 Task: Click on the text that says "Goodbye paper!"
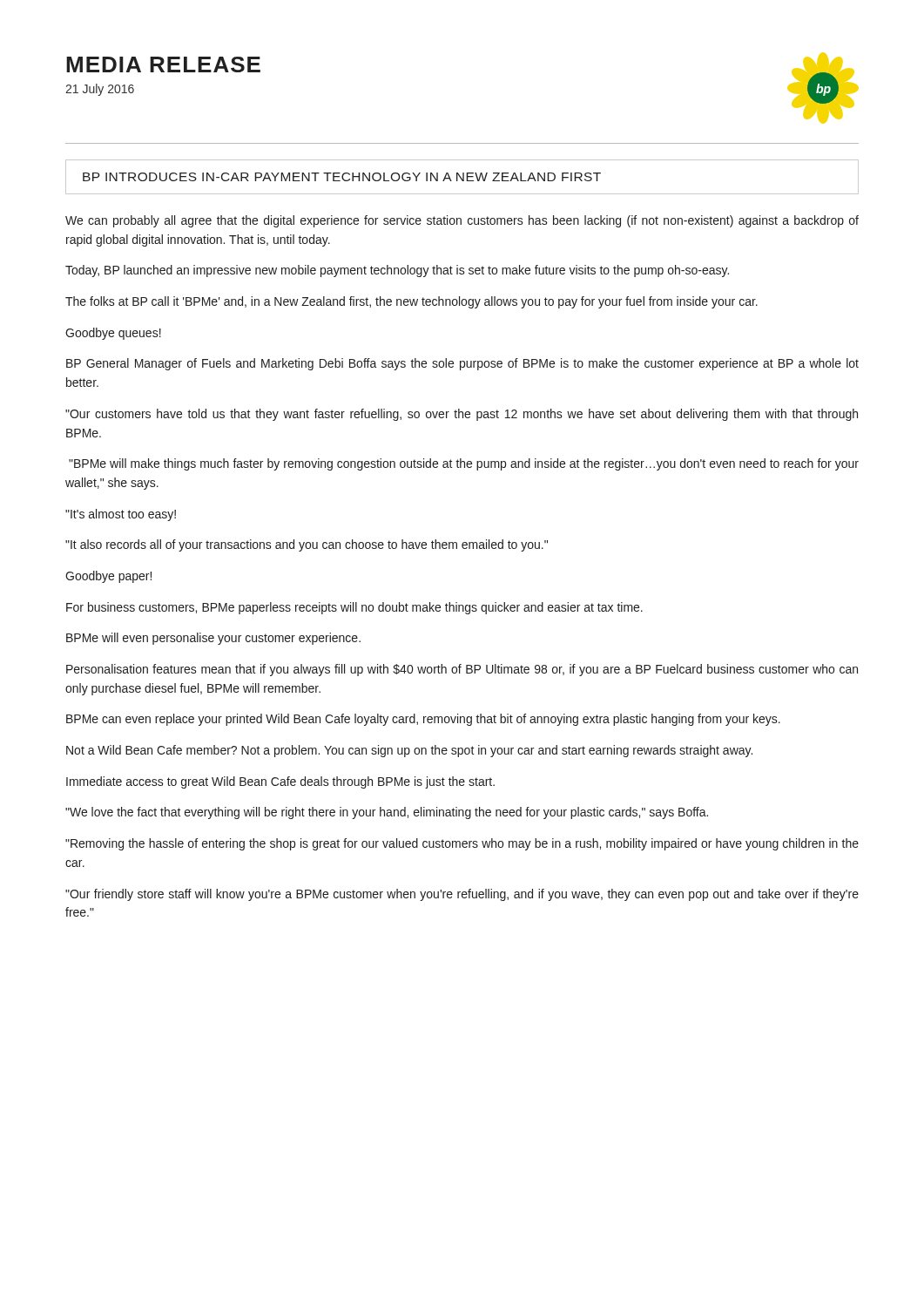click(x=109, y=576)
